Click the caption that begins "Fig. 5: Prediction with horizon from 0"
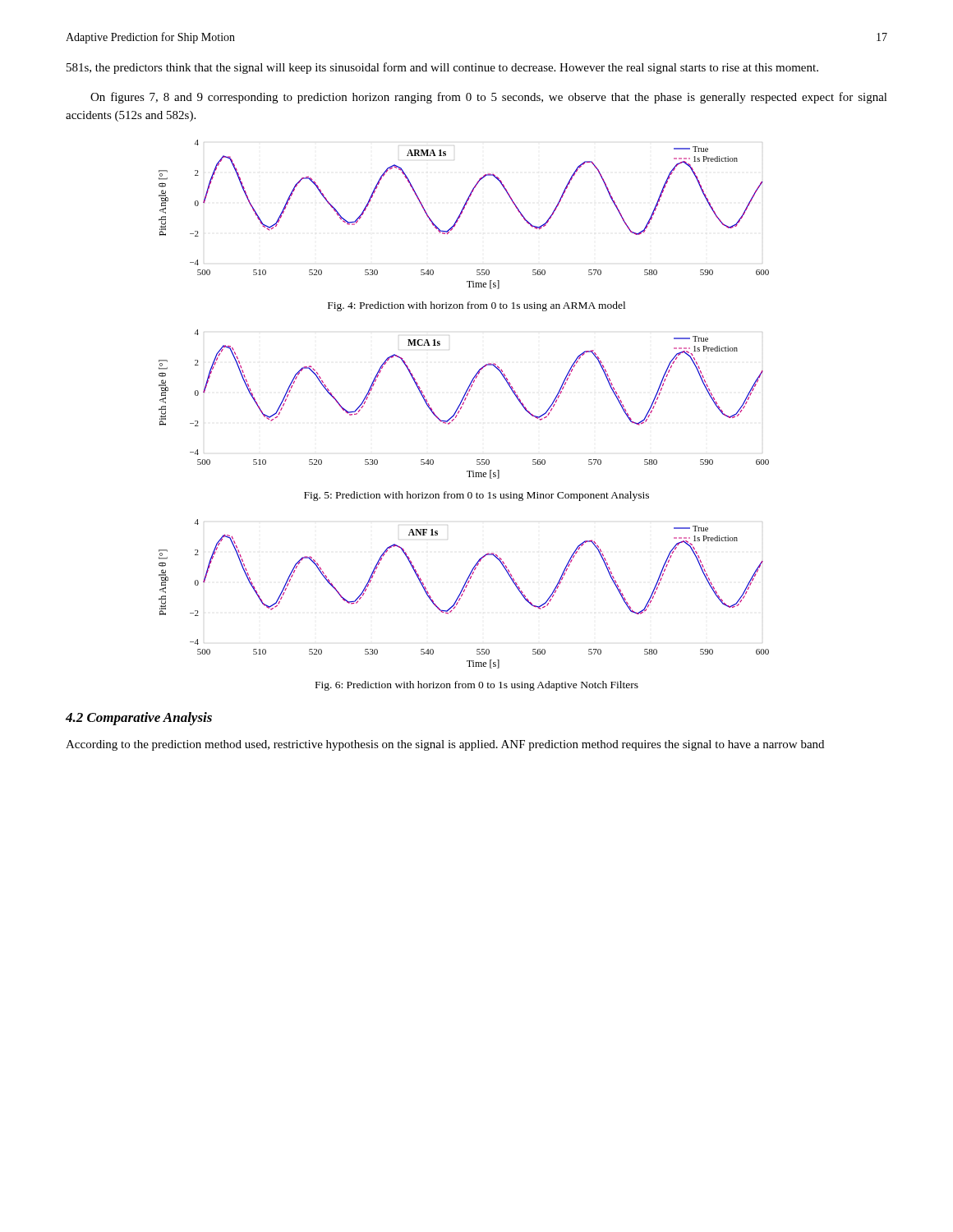953x1232 pixels. 476,495
